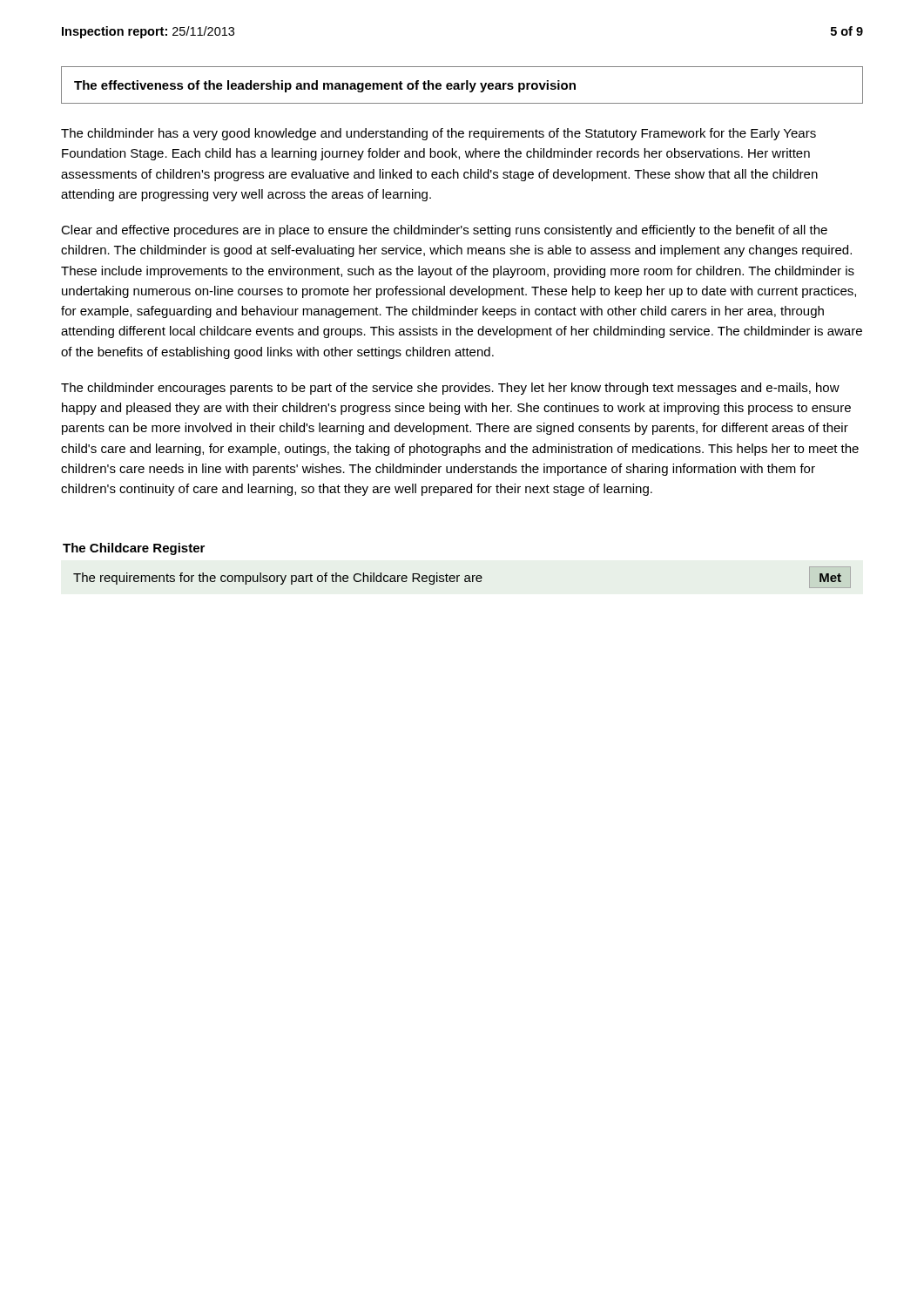Image resolution: width=924 pixels, height=1307 pixels.
Task: Find the section header containing "The Childcare Register"
Action: (x=134, y=548)
